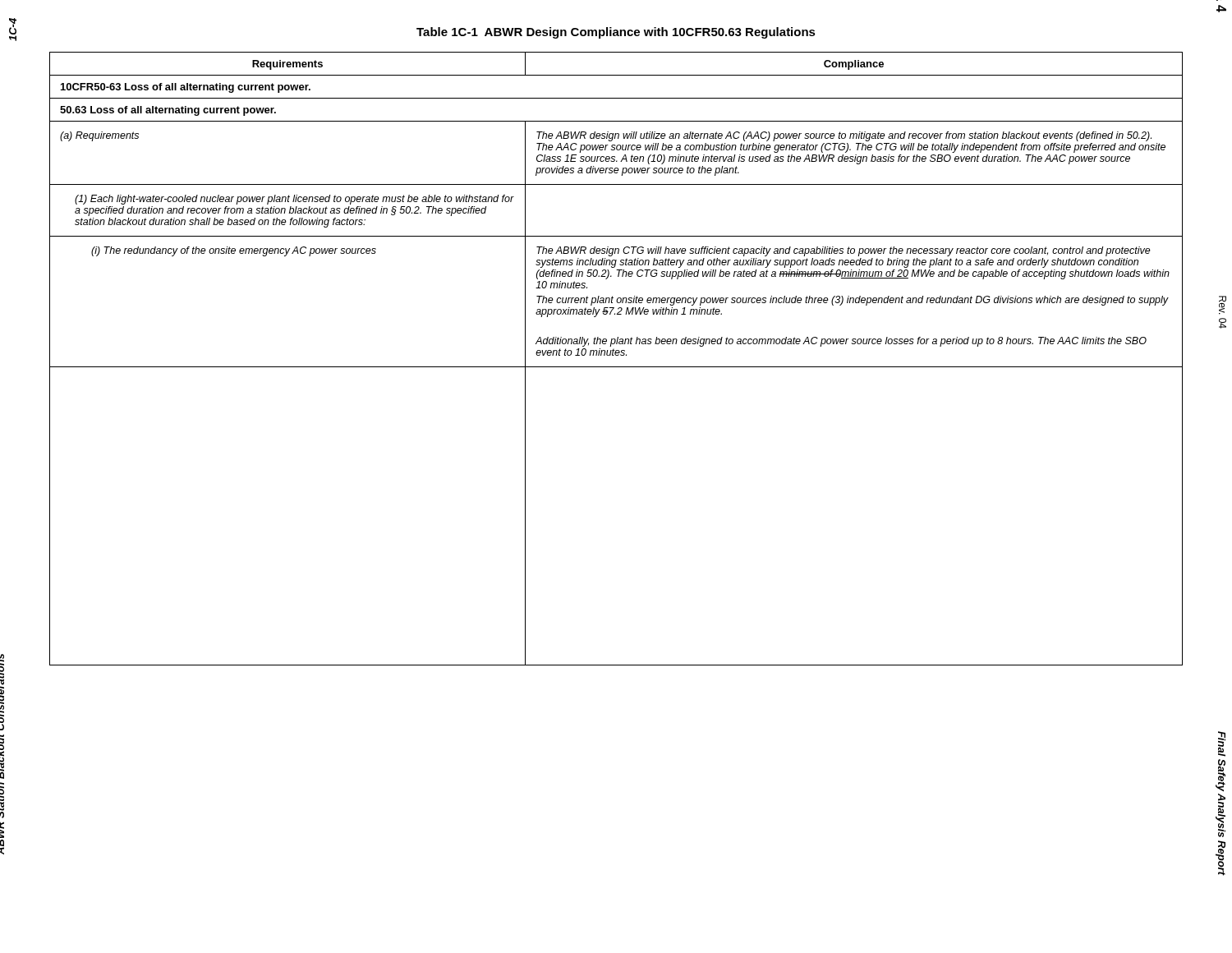Click on the table containing "The ABWR design will utilize"

click(x=616, y=359)
